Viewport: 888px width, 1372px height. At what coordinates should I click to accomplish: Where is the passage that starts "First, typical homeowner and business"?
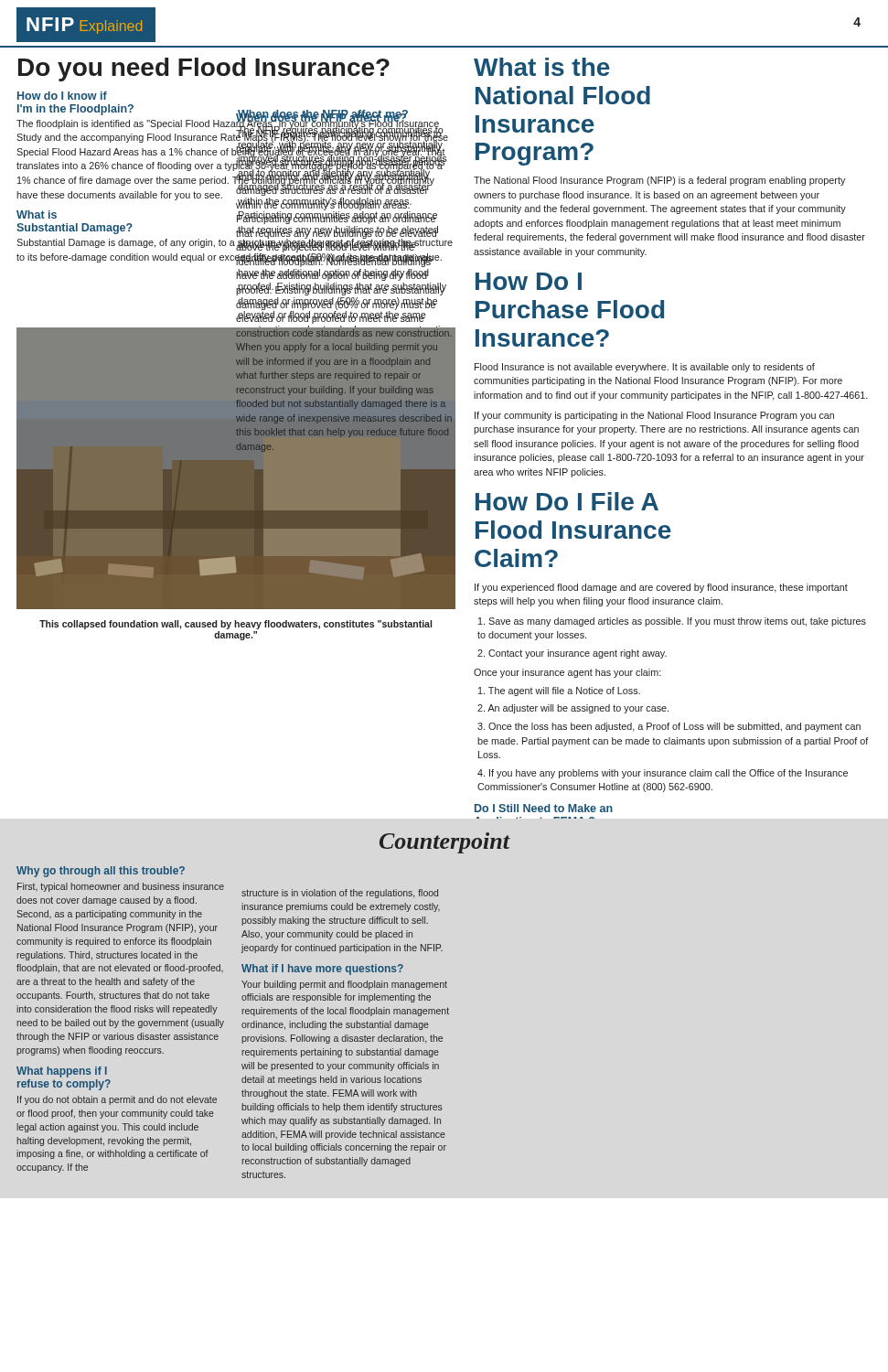[121, 968]
